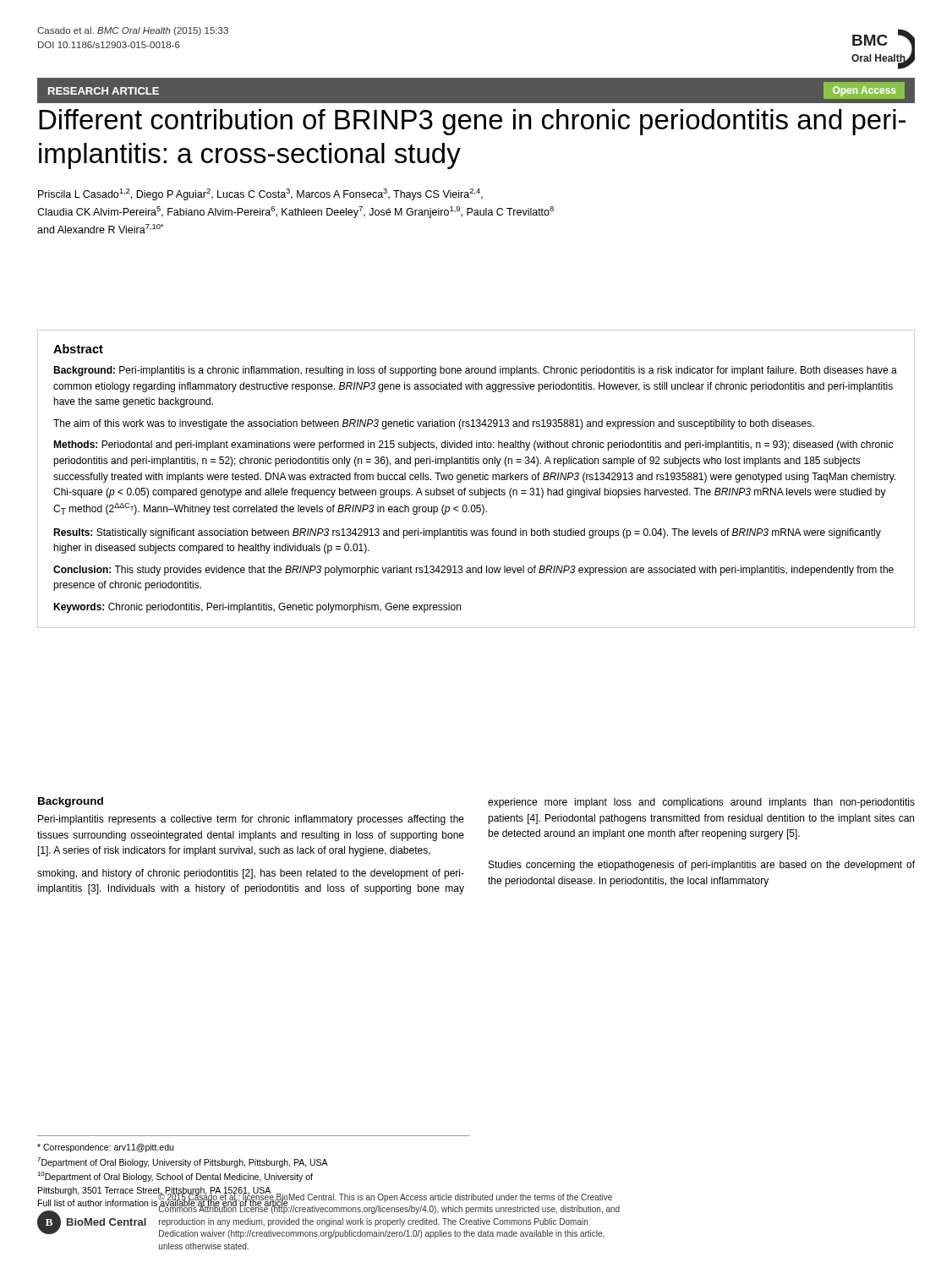Locate the text block that reads "Priscila L Casado1,2, Diego P Aguiar2,"
This screenshot has height=1268, width=952.
[296, 211]
